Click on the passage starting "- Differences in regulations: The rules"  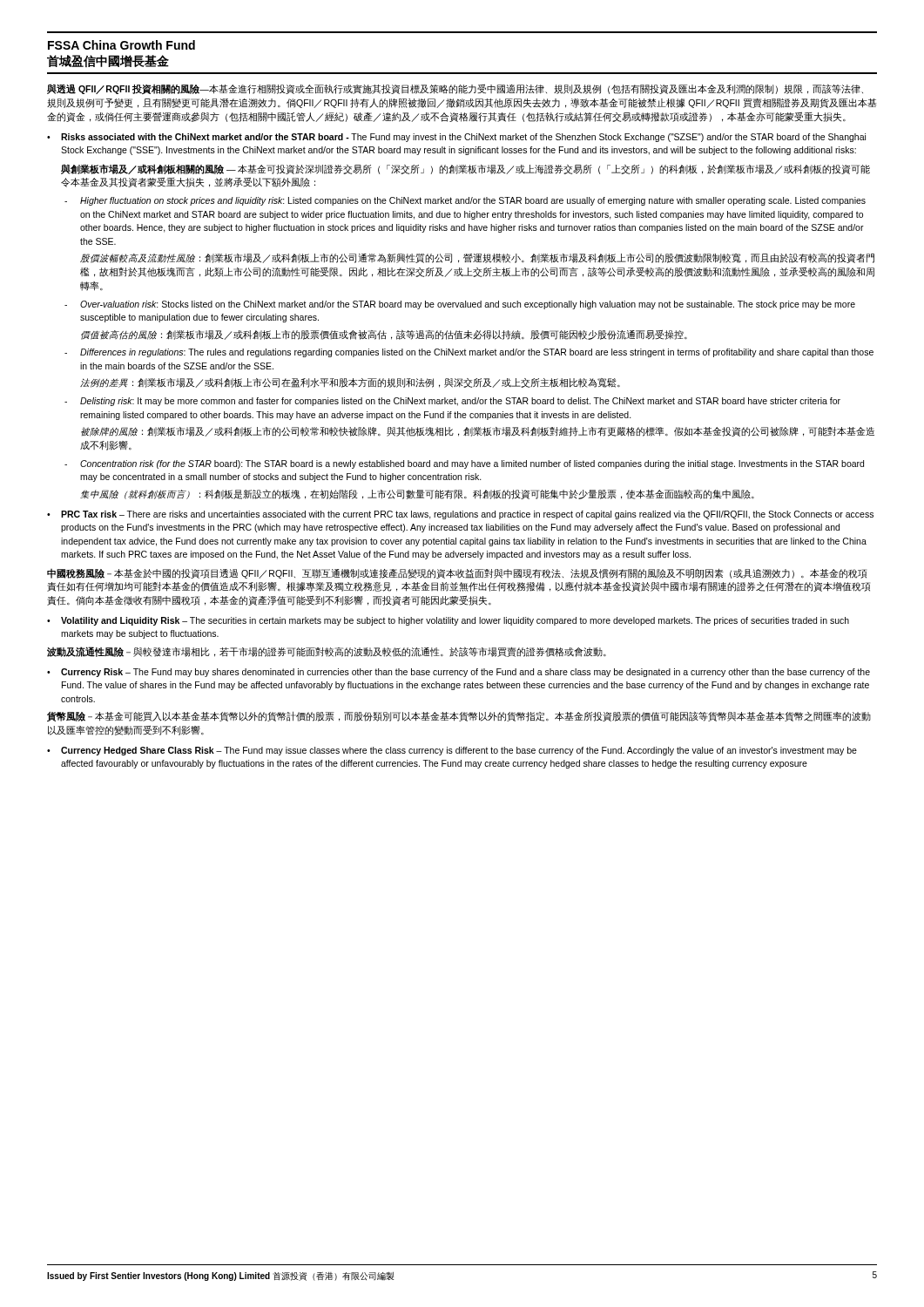pyautogui.click(x=471, y=360)
